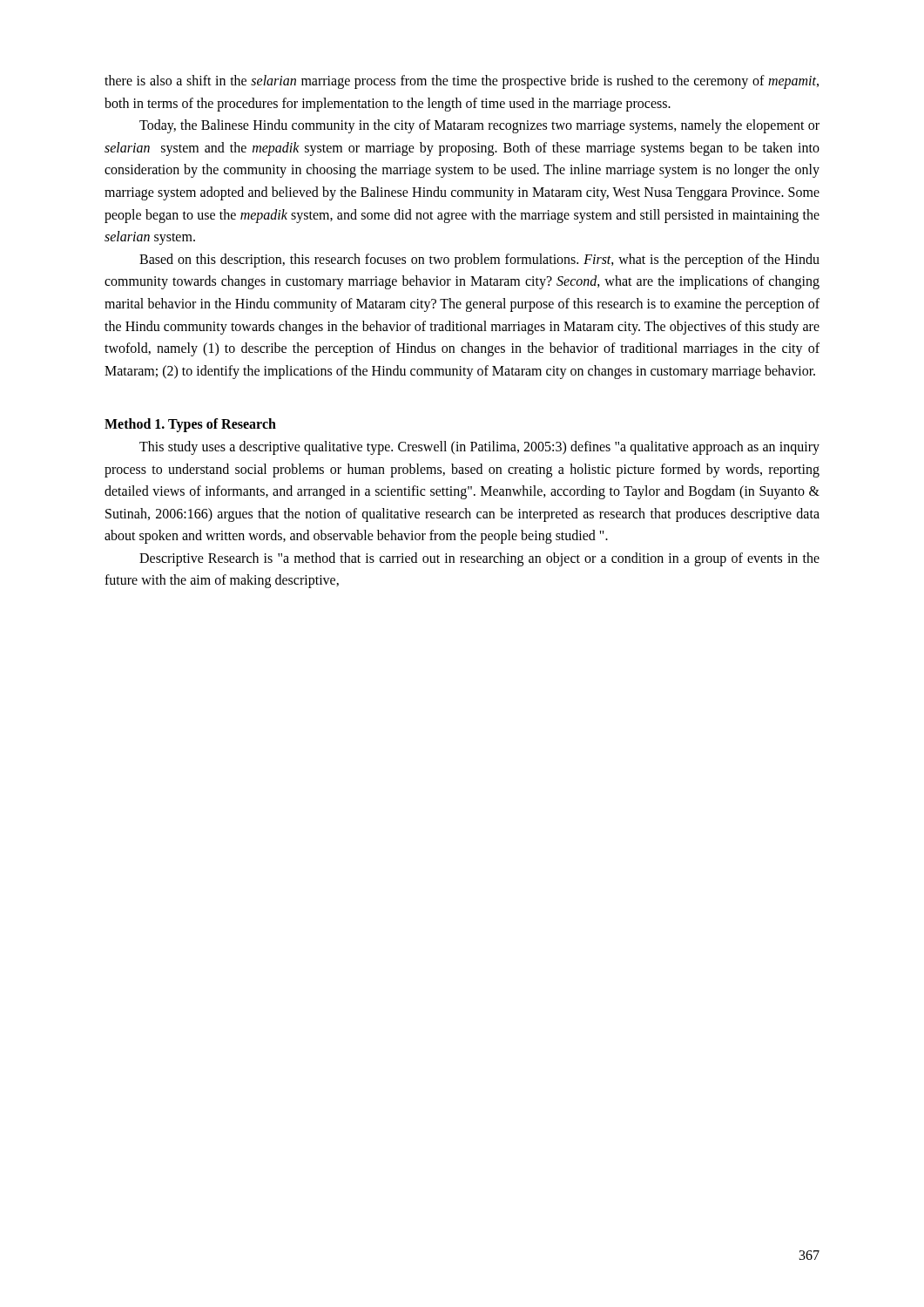Find the text block containing "Descriptive Research is "a method that"

tap(462, 569)
